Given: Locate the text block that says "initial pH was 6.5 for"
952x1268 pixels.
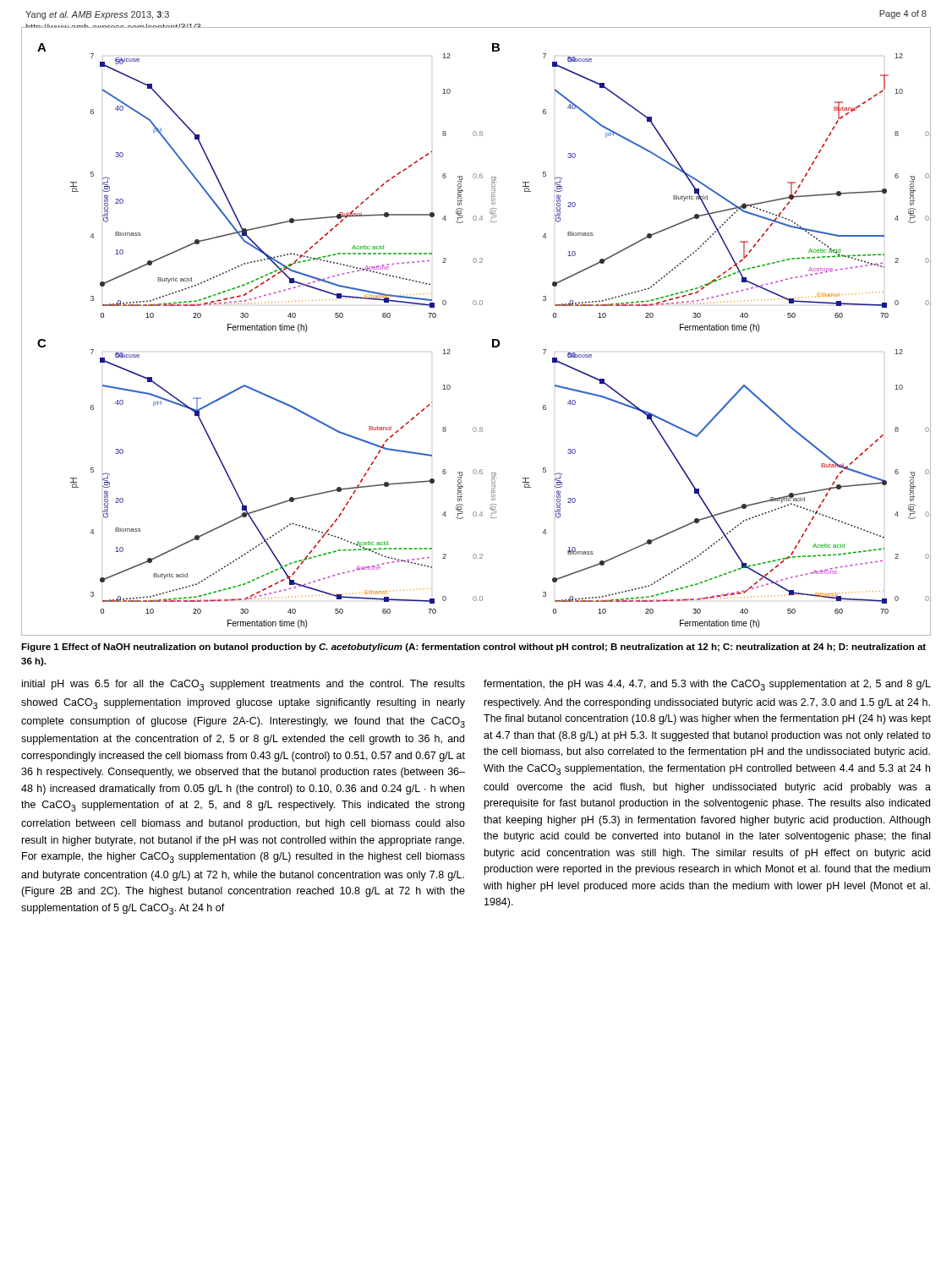Looking at the screenshot, I should click(243, 797).
